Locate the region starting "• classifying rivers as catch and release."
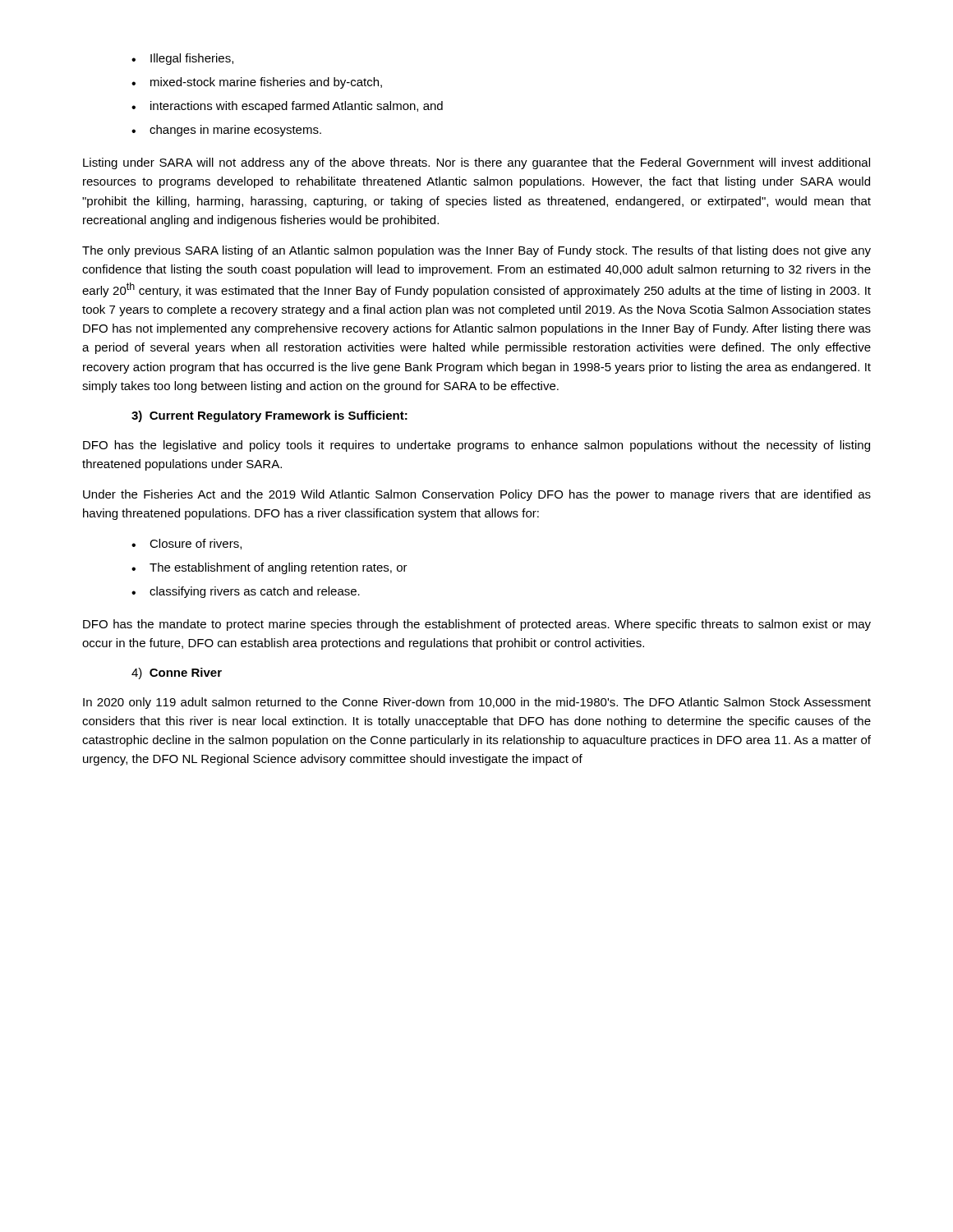Viewport: 953px width, 1232px height. click(246, 592)
